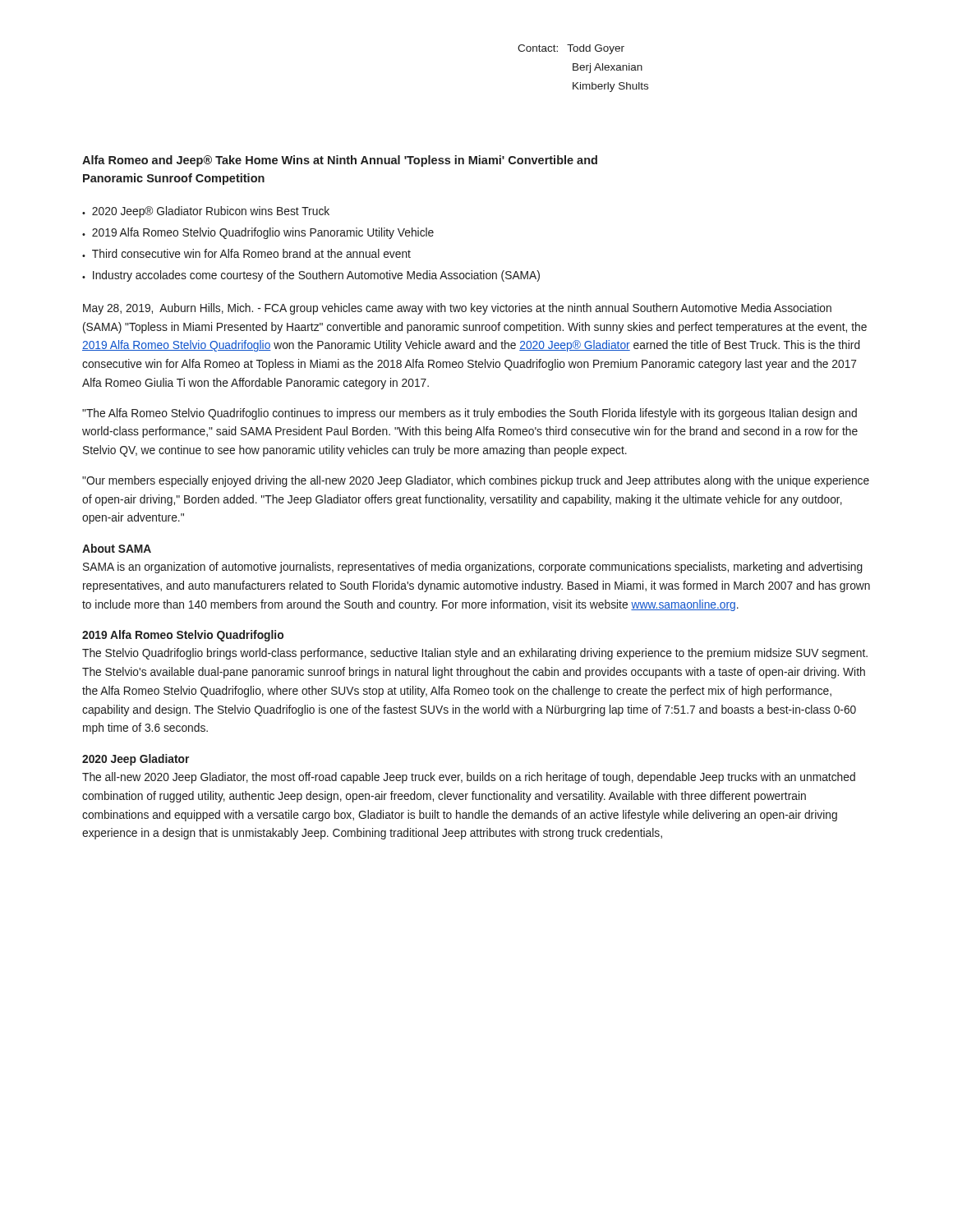953x1232 pixels.
Task: Locate the section header that reads "2020 Jeep Gladiator"
Action: point(136,759)
